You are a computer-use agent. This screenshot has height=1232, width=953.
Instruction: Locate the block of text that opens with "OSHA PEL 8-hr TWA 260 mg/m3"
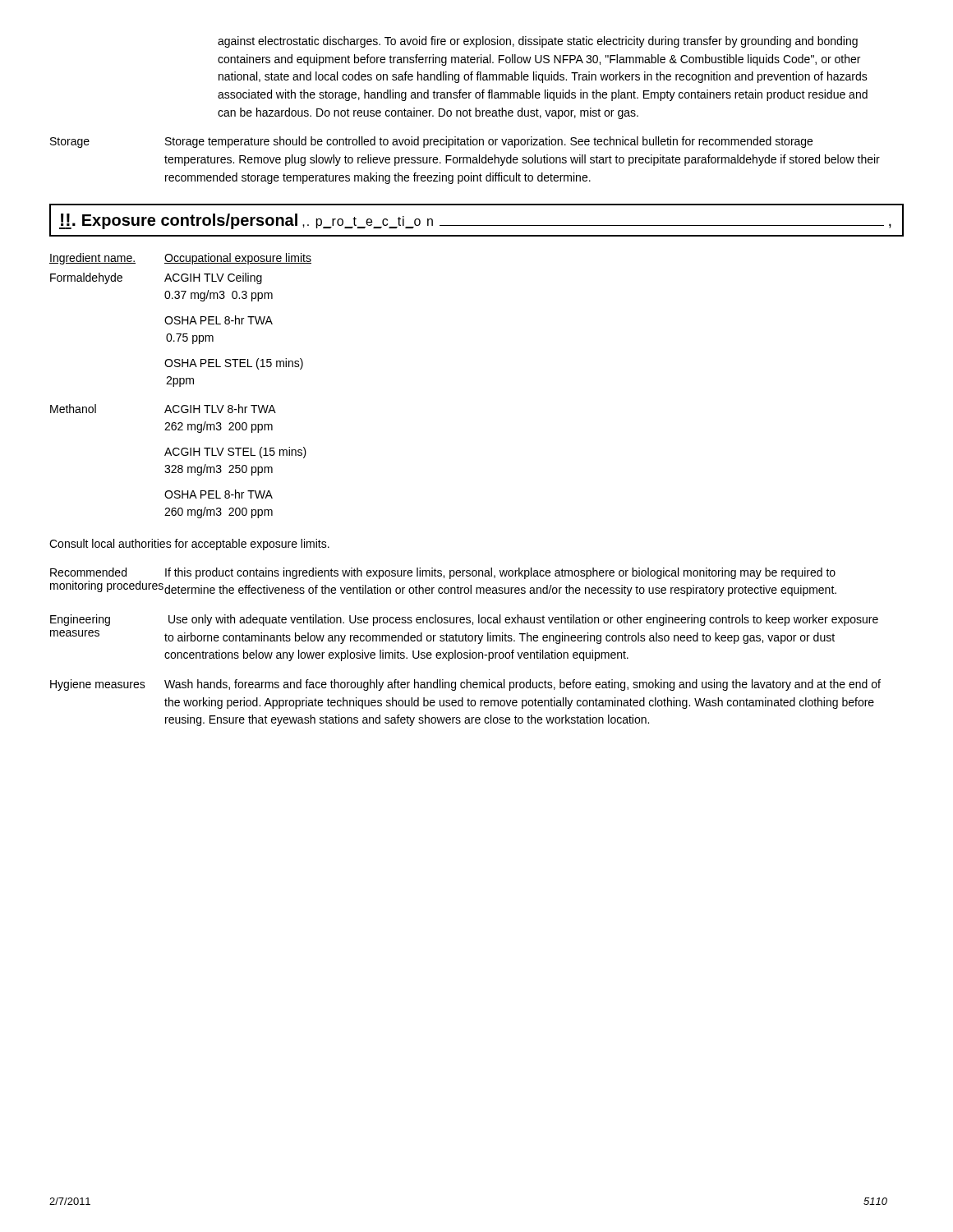[219, 494]
